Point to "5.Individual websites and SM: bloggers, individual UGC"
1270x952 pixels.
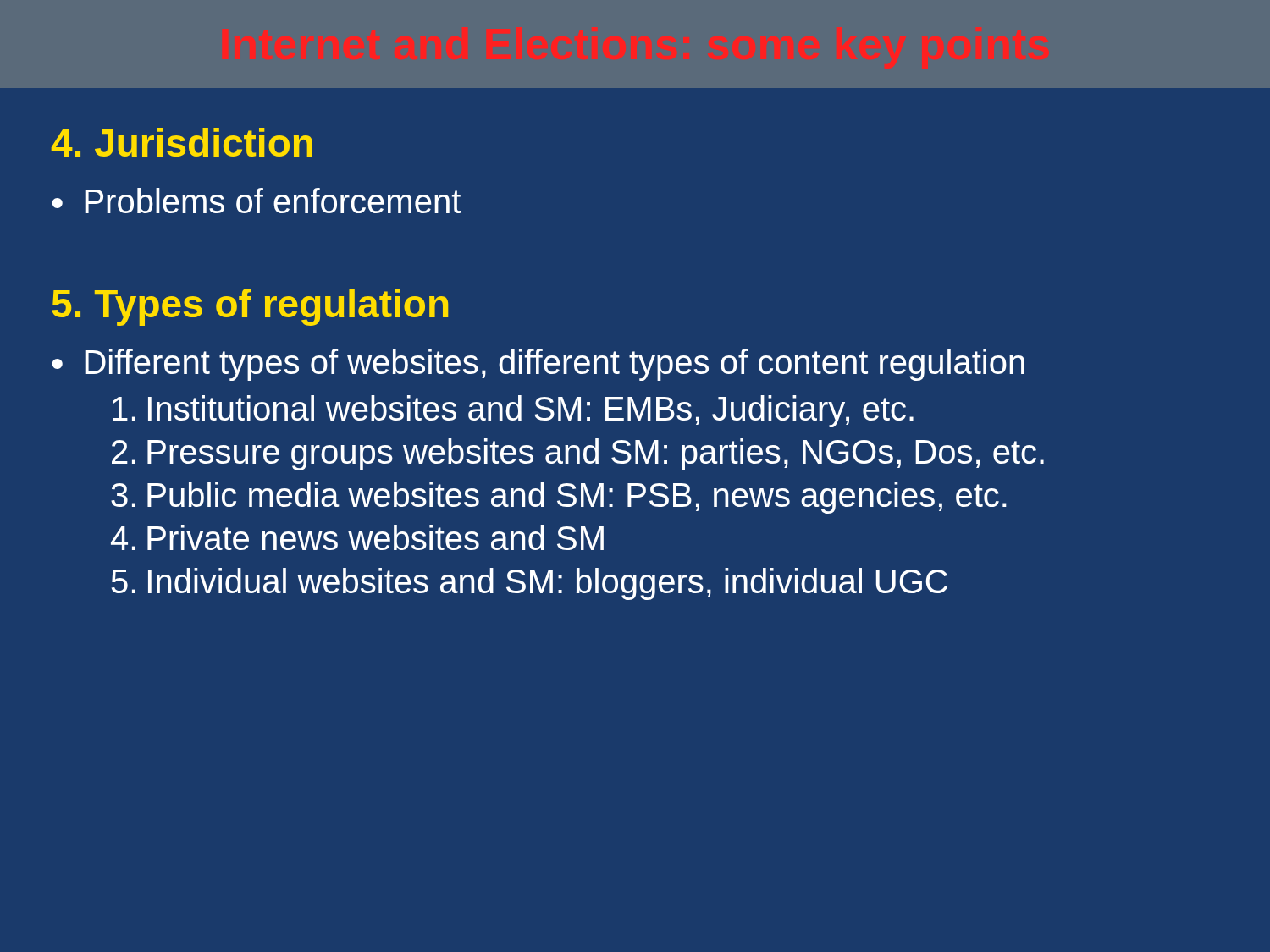coord(530,581)
